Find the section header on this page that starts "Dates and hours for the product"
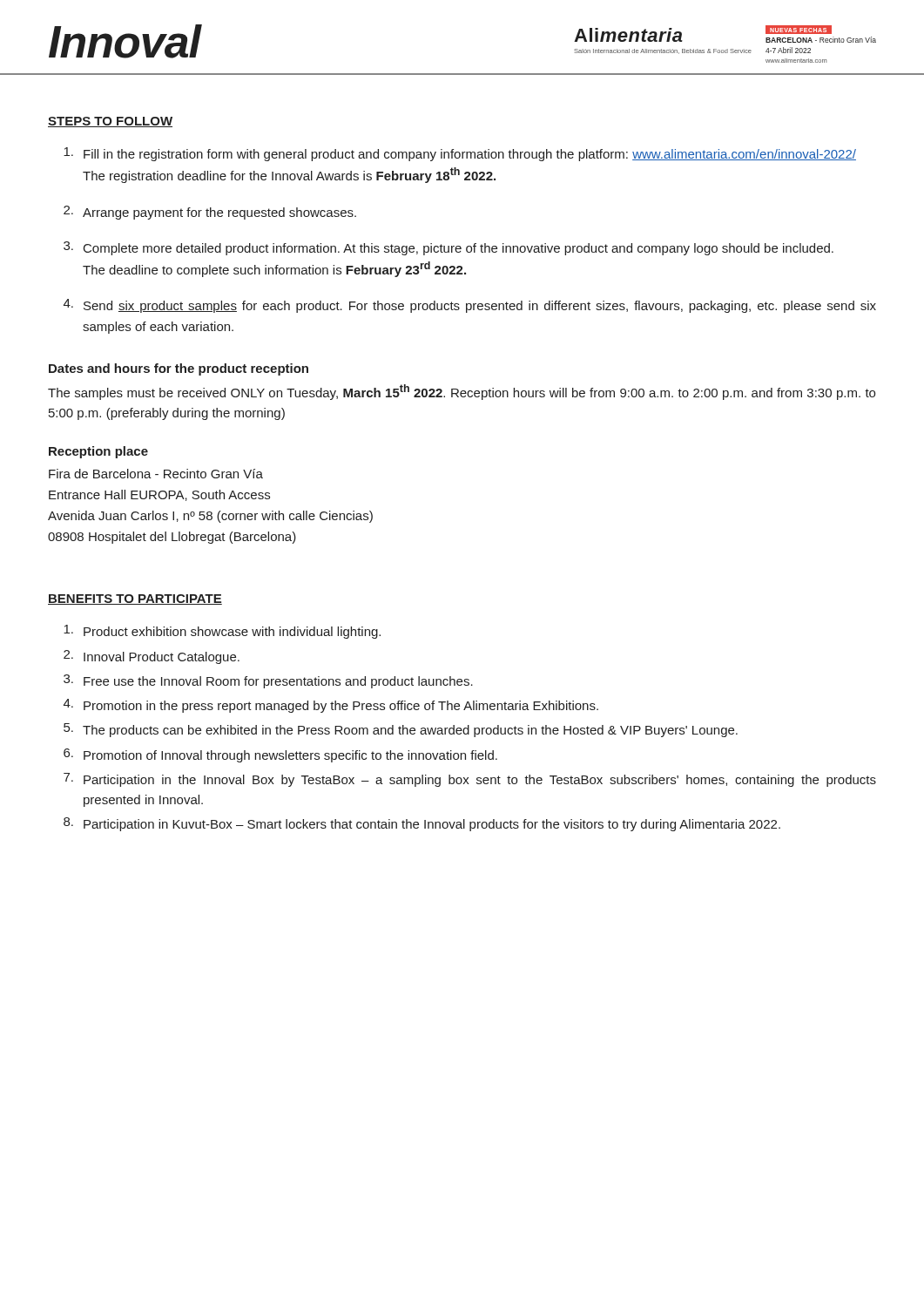924x1307 pixels. pos(179,368)
